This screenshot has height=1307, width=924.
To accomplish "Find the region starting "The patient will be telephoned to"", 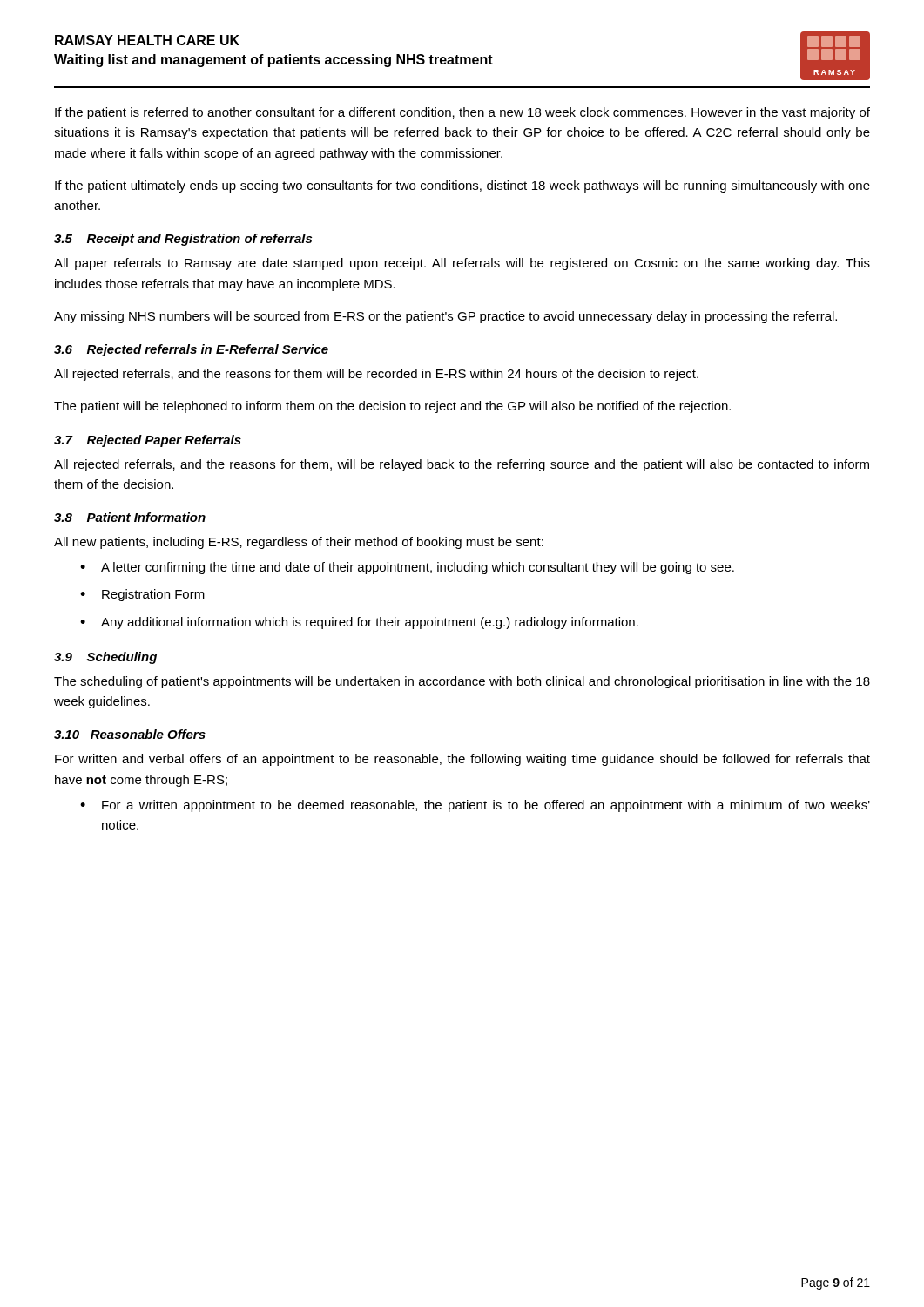I will coord(393,406).
